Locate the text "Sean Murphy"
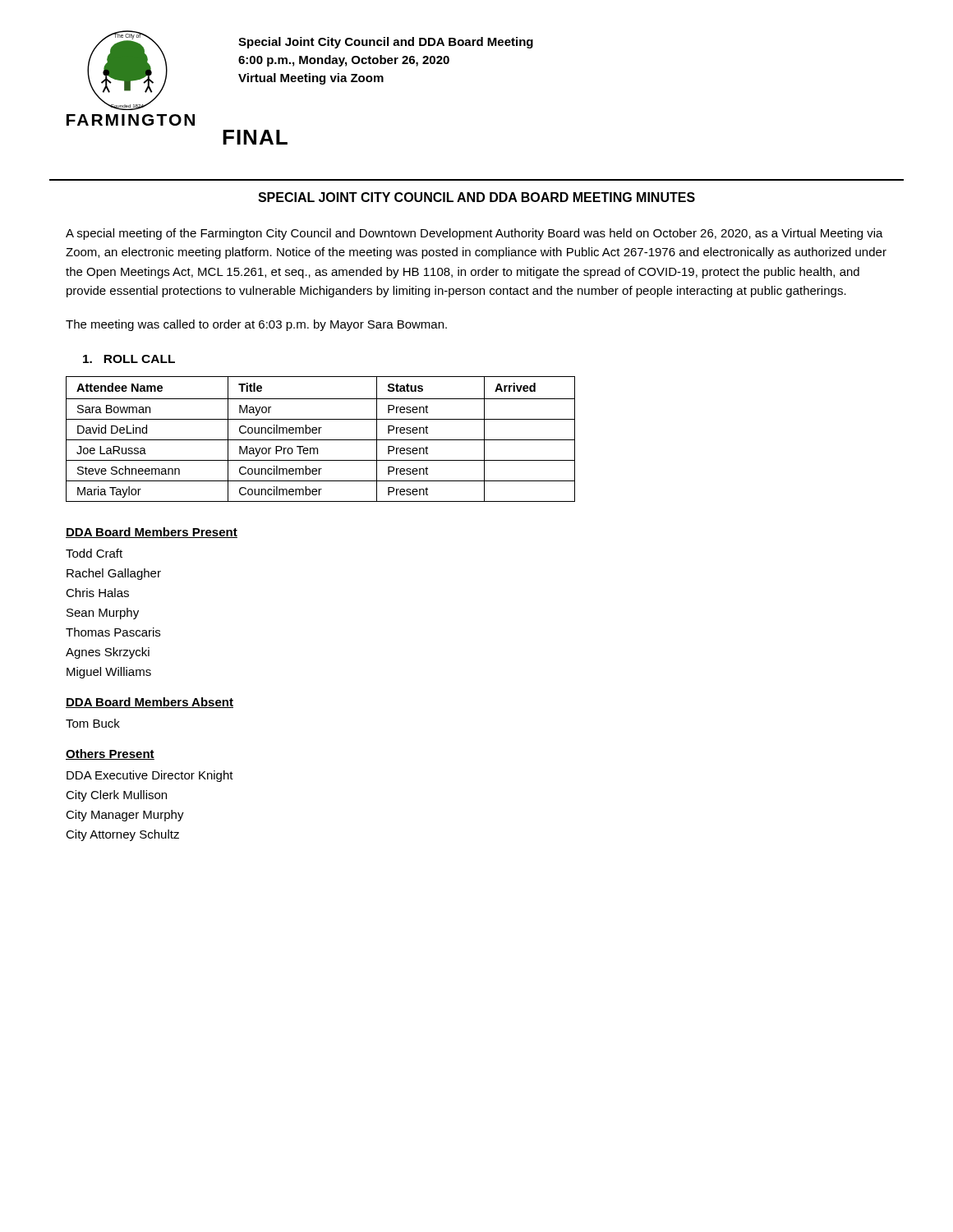The image size is (953, 1232). click(x=102, y=612)
